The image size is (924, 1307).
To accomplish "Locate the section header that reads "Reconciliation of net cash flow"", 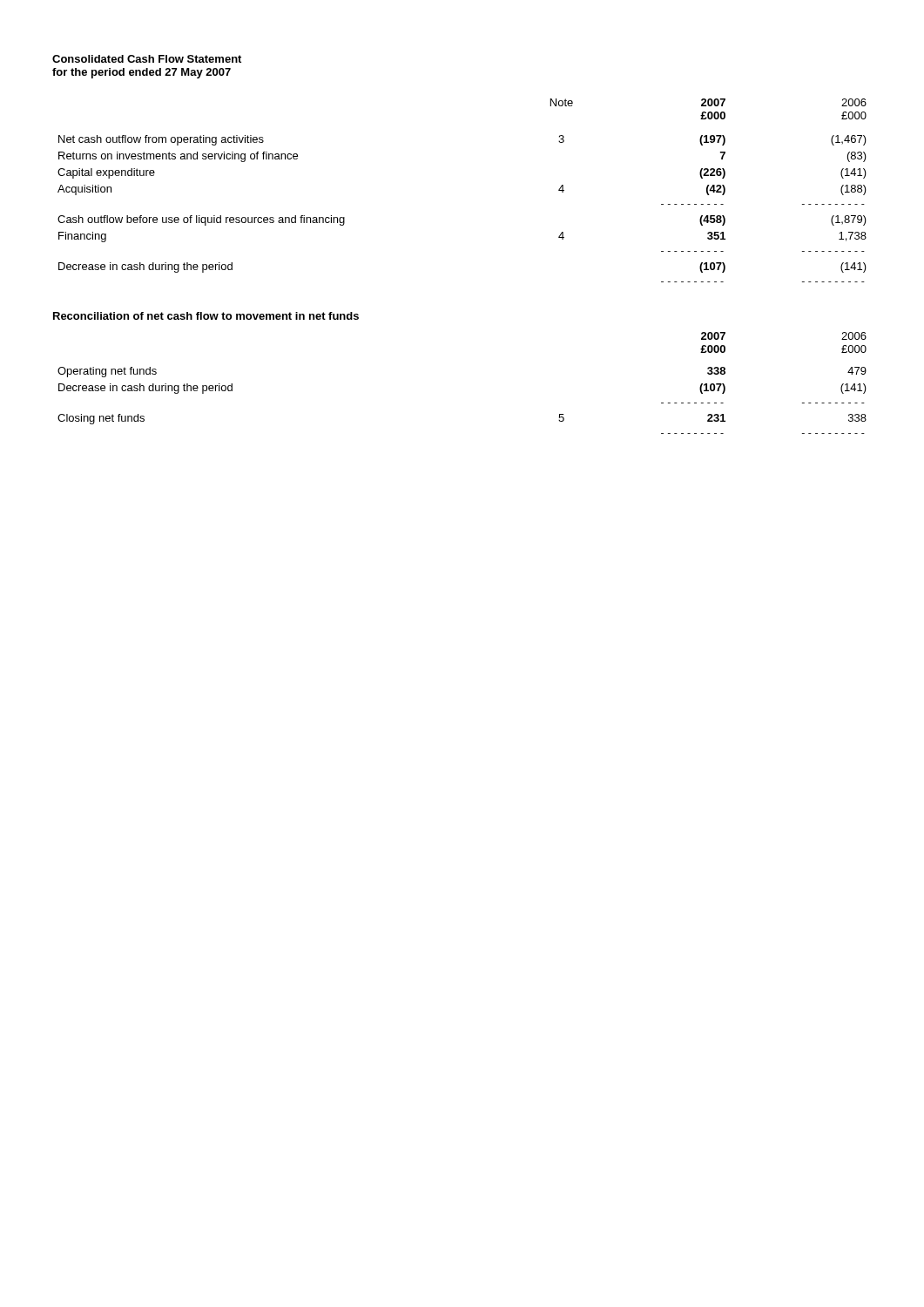I will point(206,316).
